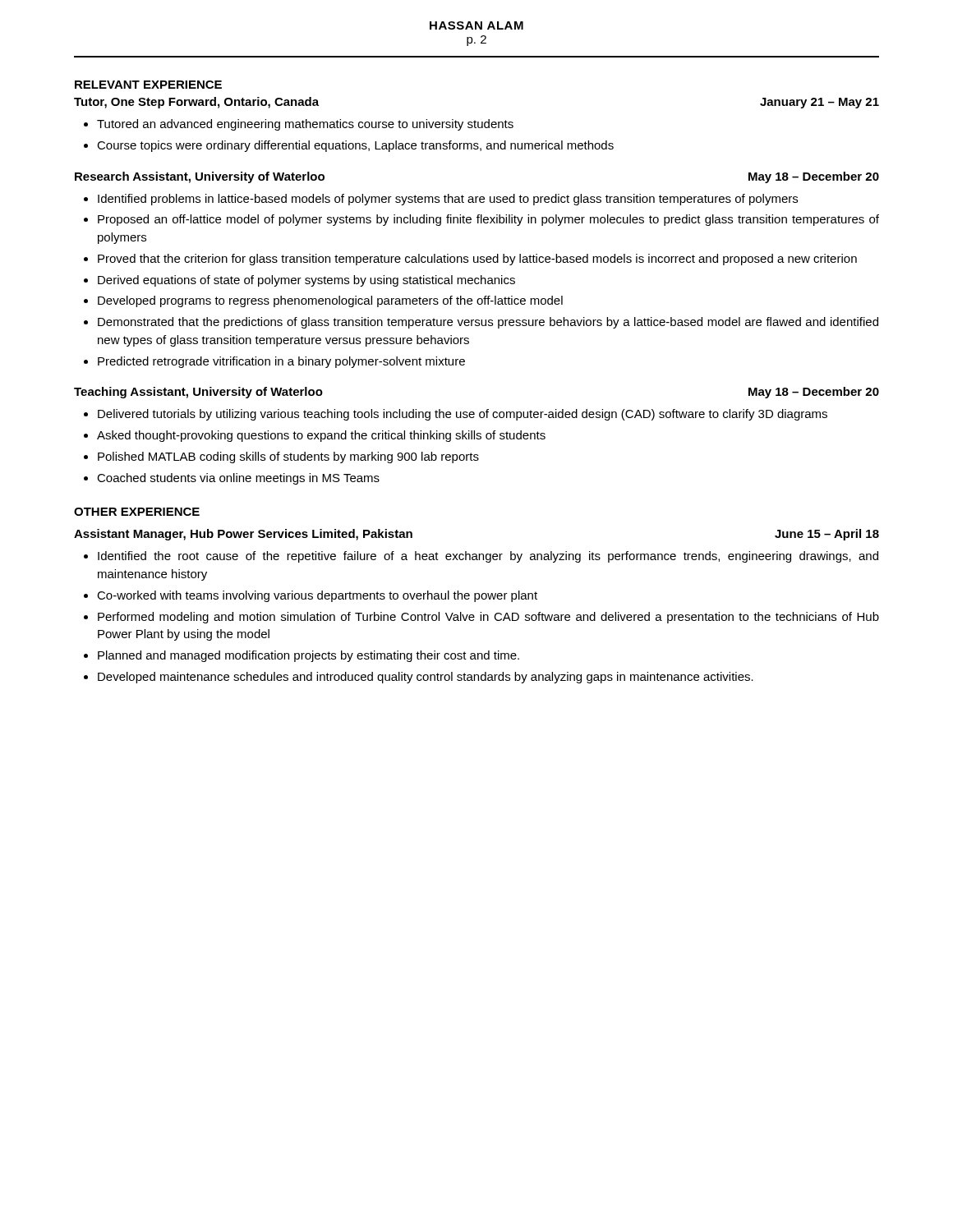Select the list item with the text "Planned and managed modification projects by estimating"

309,655
